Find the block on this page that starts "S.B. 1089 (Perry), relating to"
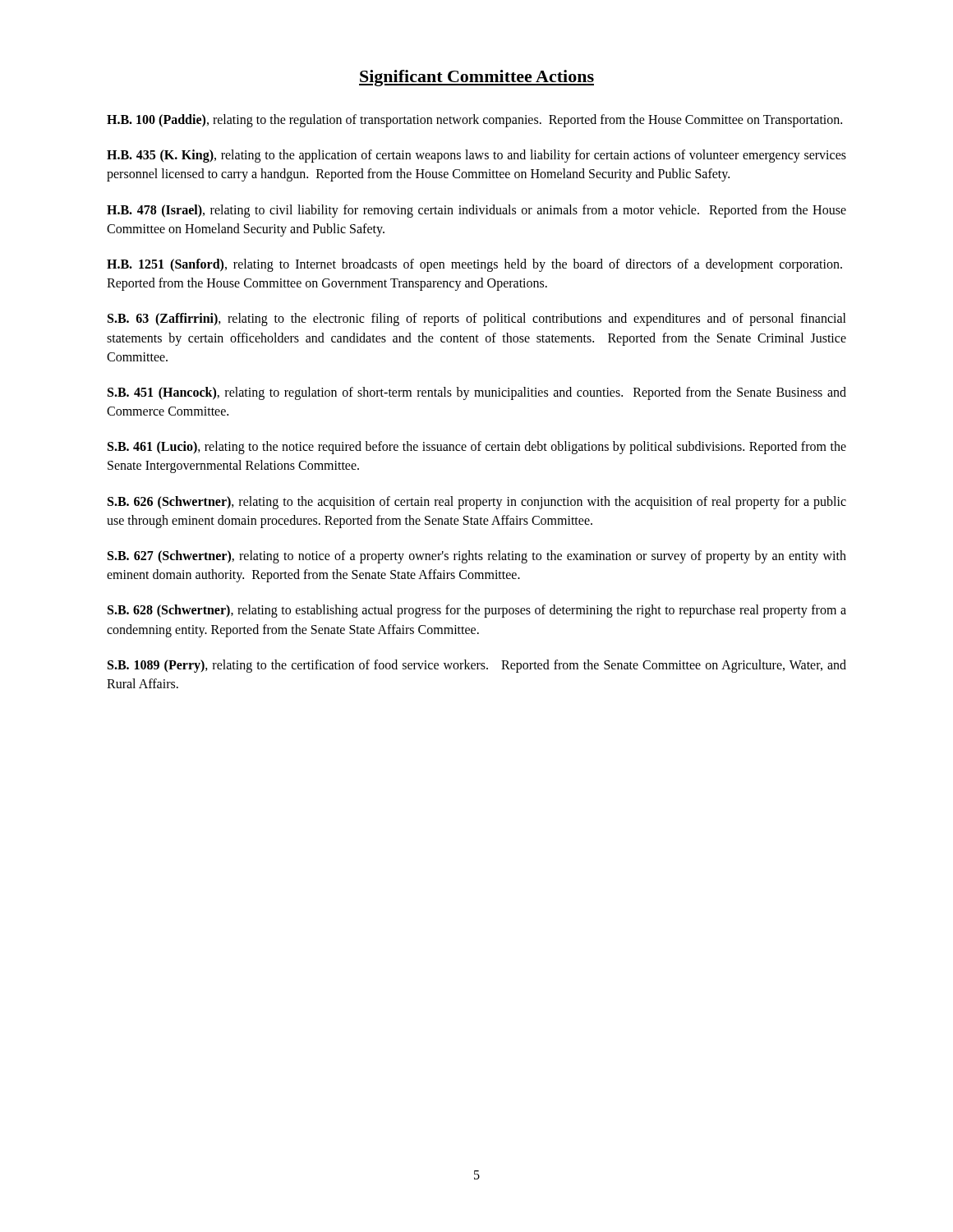The width and height of the screenshot is (953, 1232). [x=476, y=674]
